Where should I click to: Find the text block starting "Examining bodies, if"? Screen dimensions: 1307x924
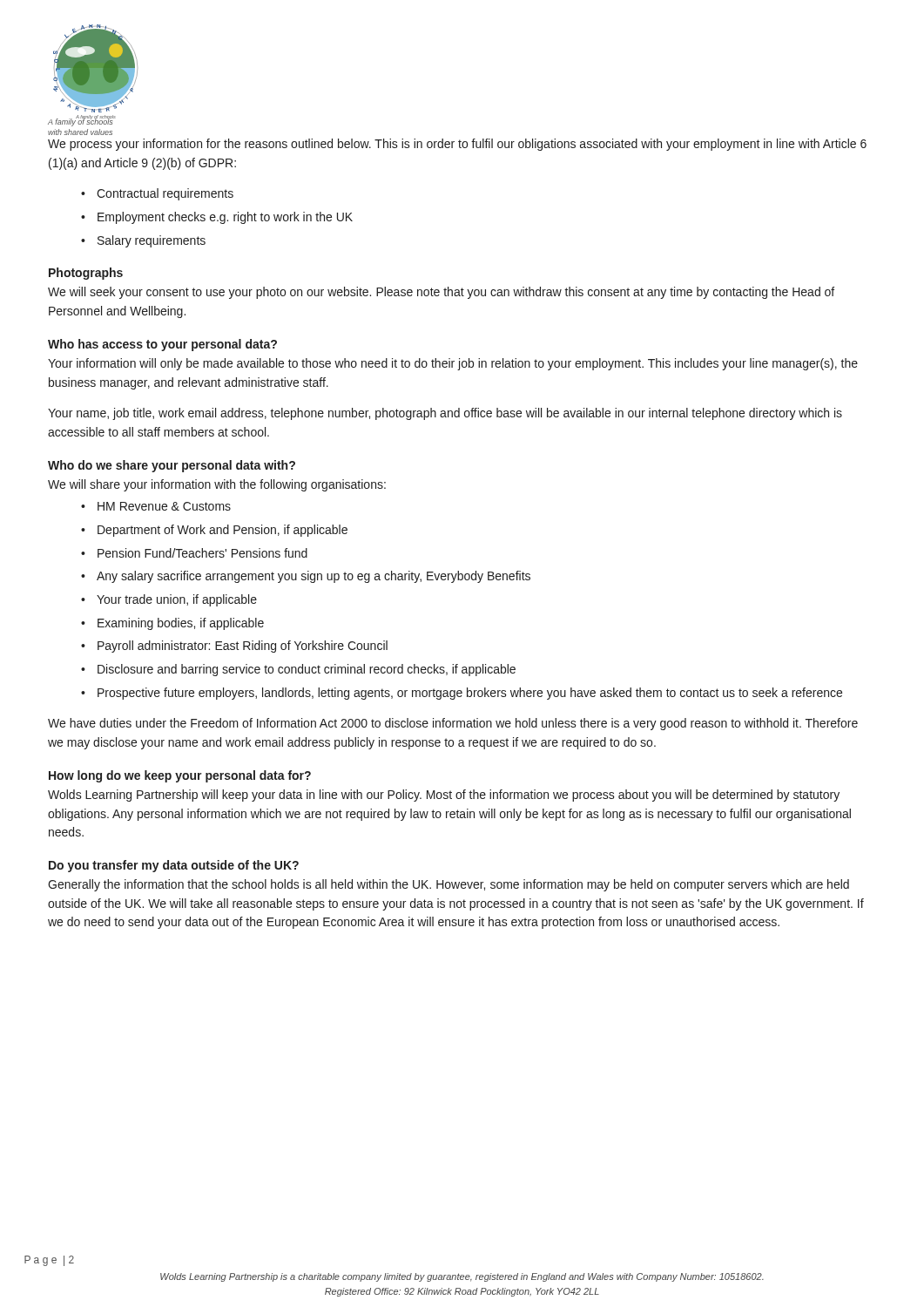tap(180, 623)
